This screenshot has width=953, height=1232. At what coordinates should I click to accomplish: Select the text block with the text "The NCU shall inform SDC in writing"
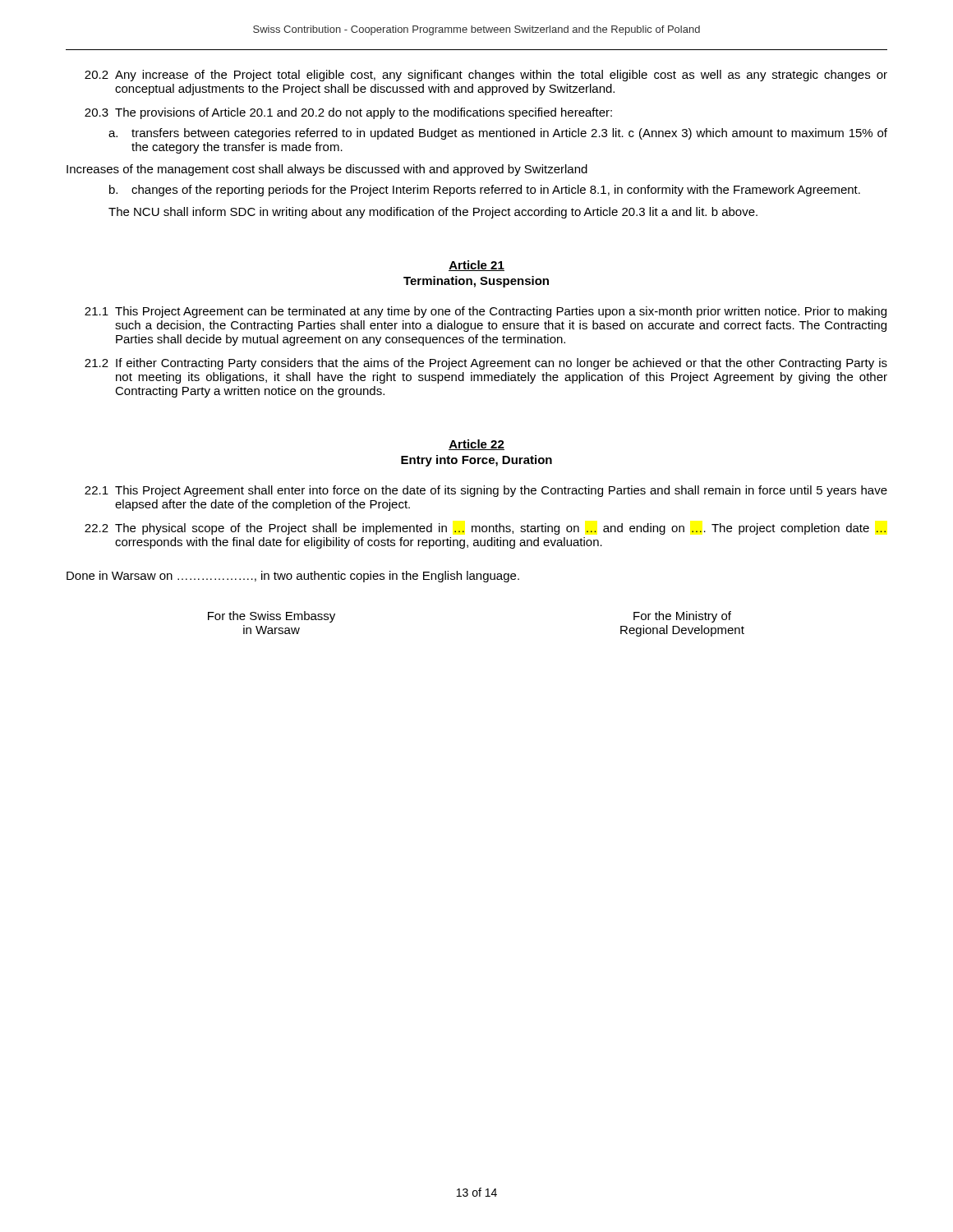tap(433, 211)
